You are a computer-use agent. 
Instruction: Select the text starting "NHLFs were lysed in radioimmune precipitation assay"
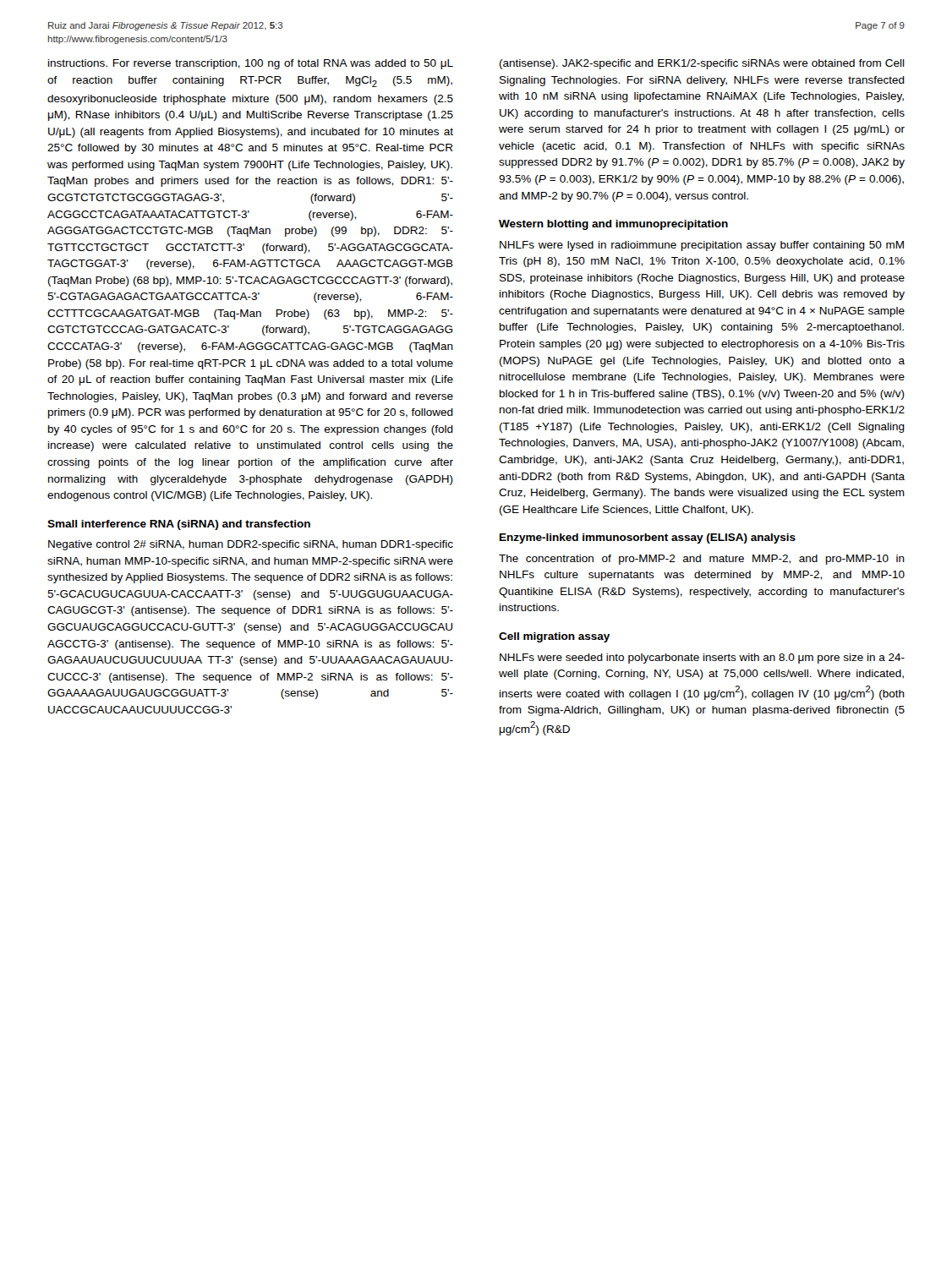tap(702, 377)
